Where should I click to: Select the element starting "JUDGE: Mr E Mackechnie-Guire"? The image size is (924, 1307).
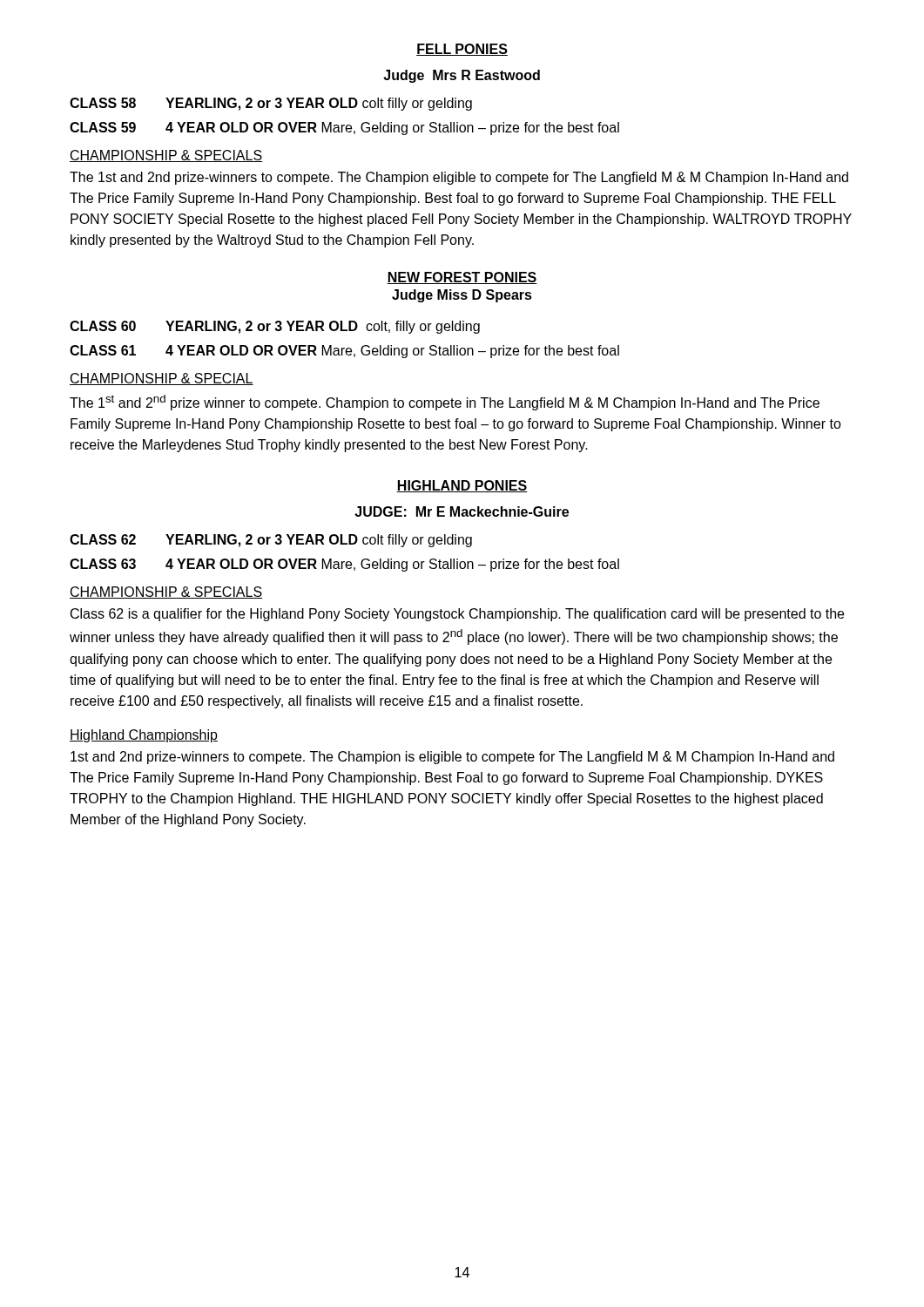(x=462, y=512)
